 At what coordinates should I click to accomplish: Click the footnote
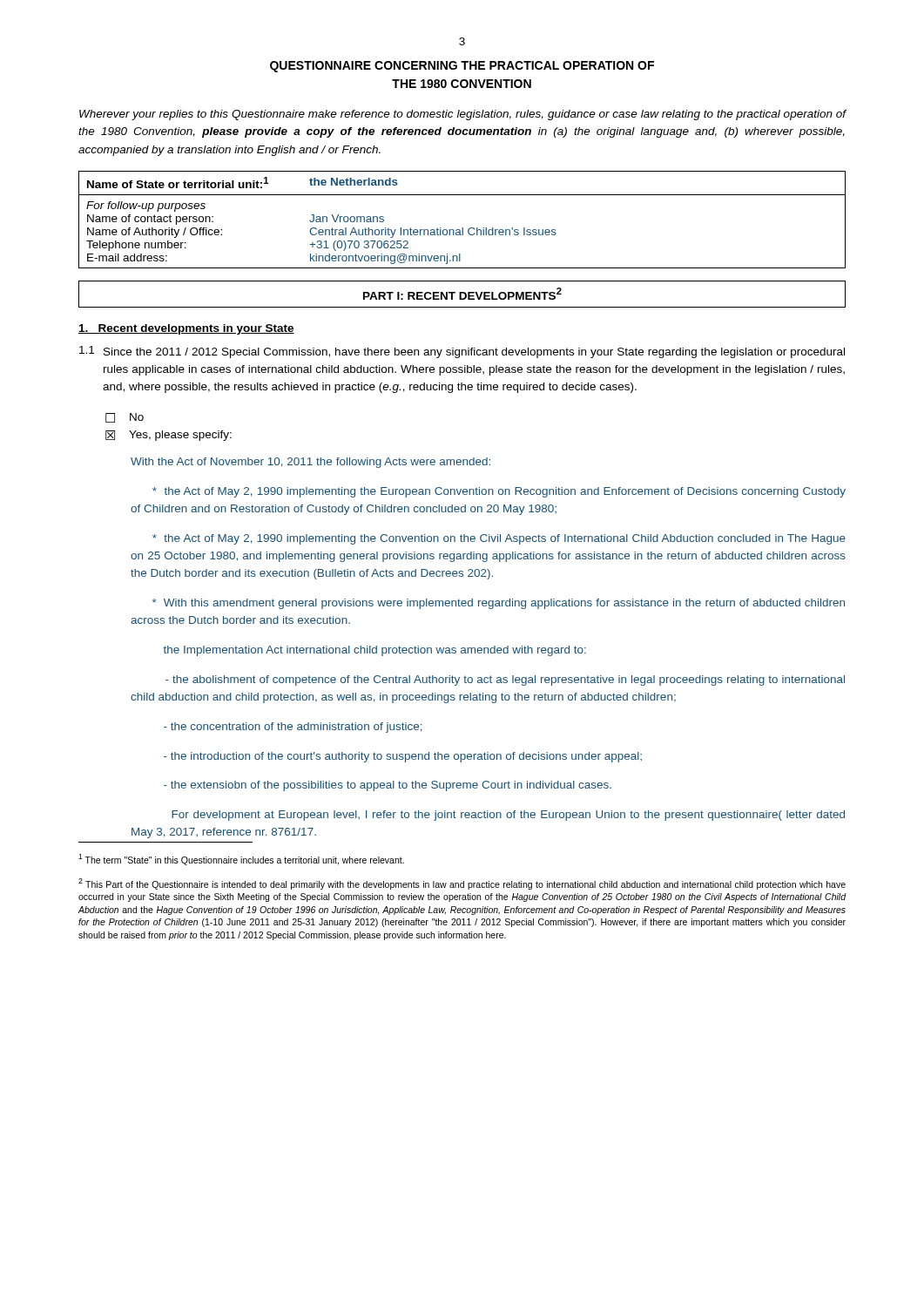462,891
